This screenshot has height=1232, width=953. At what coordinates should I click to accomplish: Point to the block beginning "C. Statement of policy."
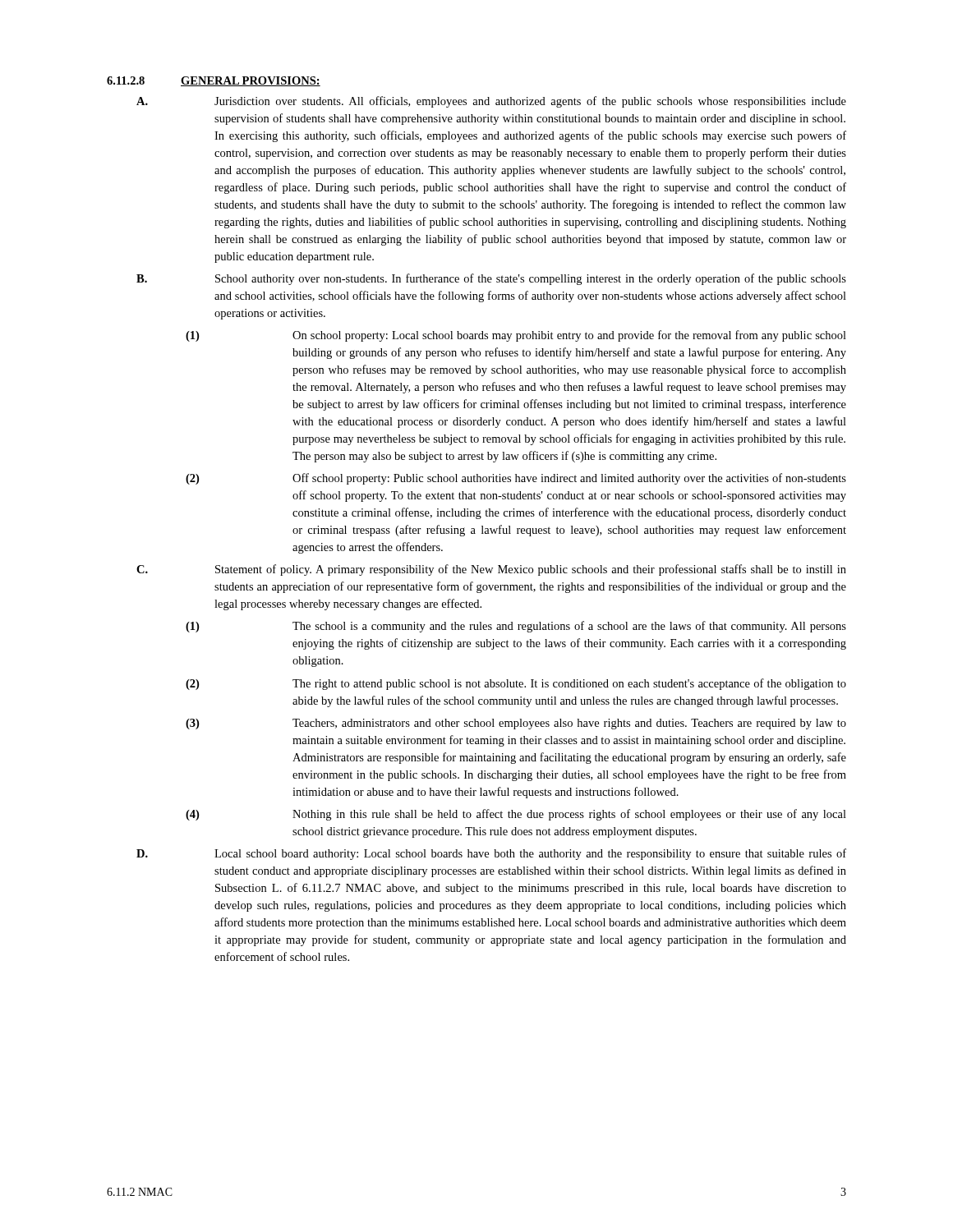click(476, 587)
